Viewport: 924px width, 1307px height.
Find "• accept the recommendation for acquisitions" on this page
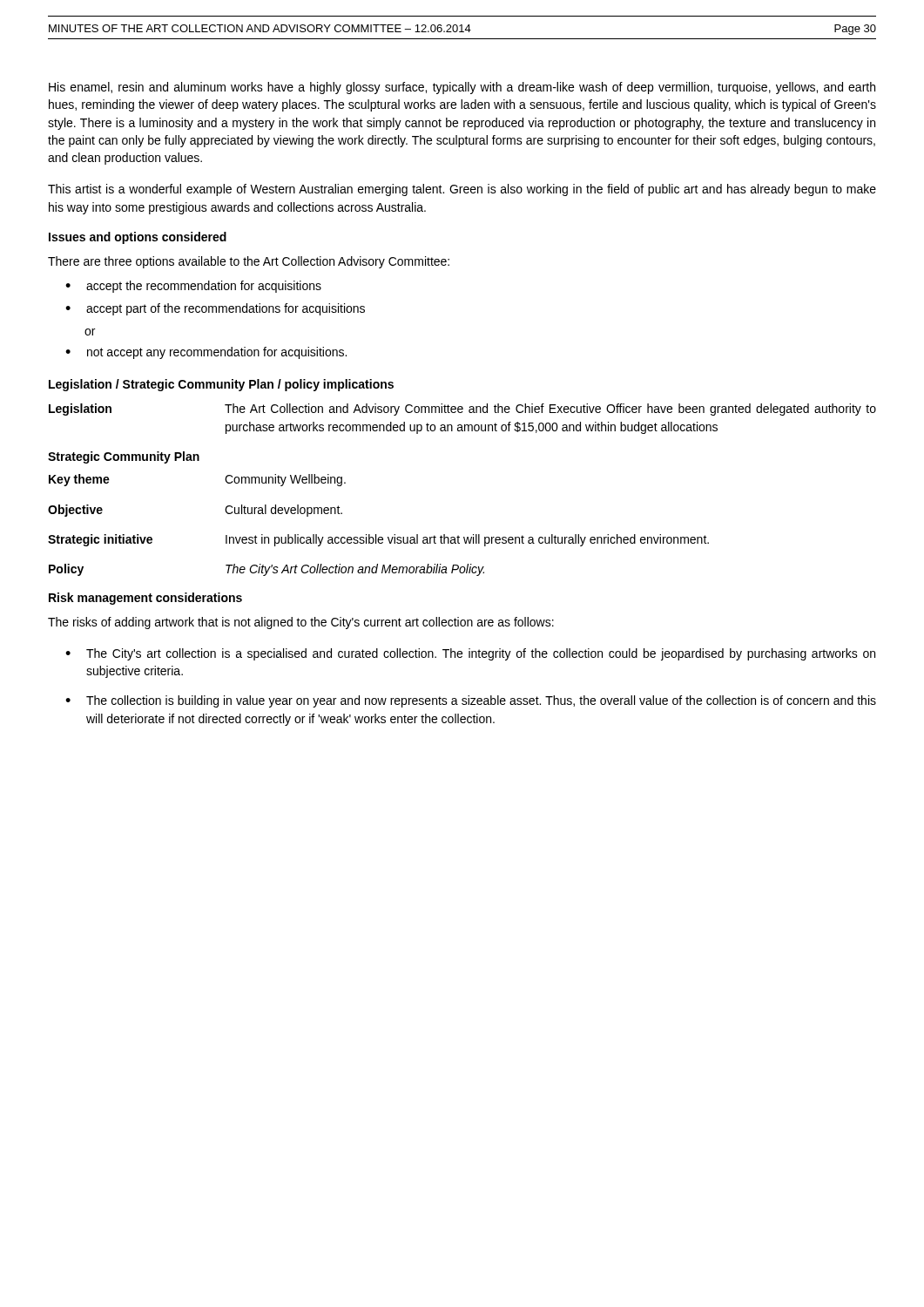click(193, 287)
